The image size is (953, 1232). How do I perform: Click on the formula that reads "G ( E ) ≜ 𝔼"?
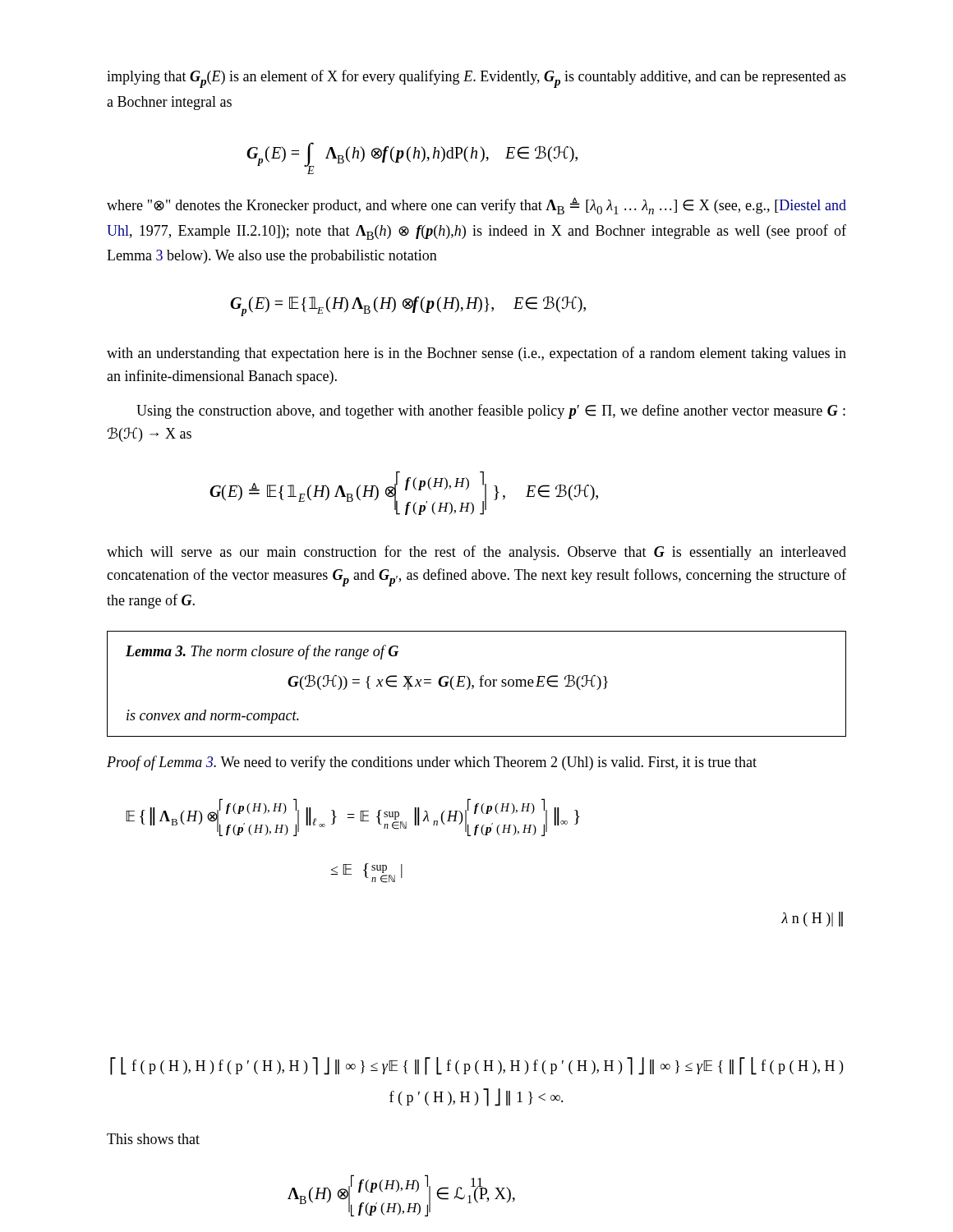(x=476, y=493)
